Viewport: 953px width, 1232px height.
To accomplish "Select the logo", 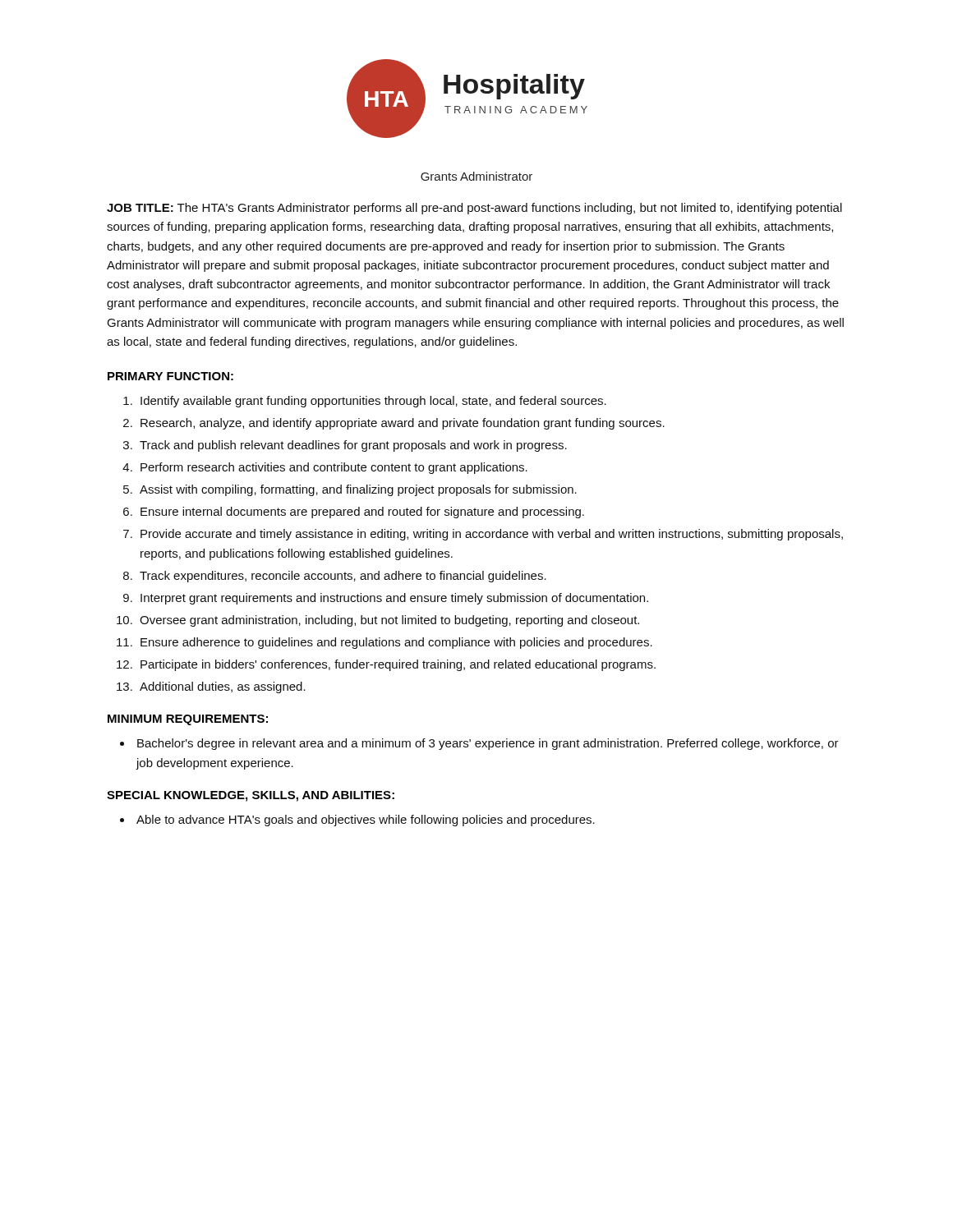I will coord(476,99).
